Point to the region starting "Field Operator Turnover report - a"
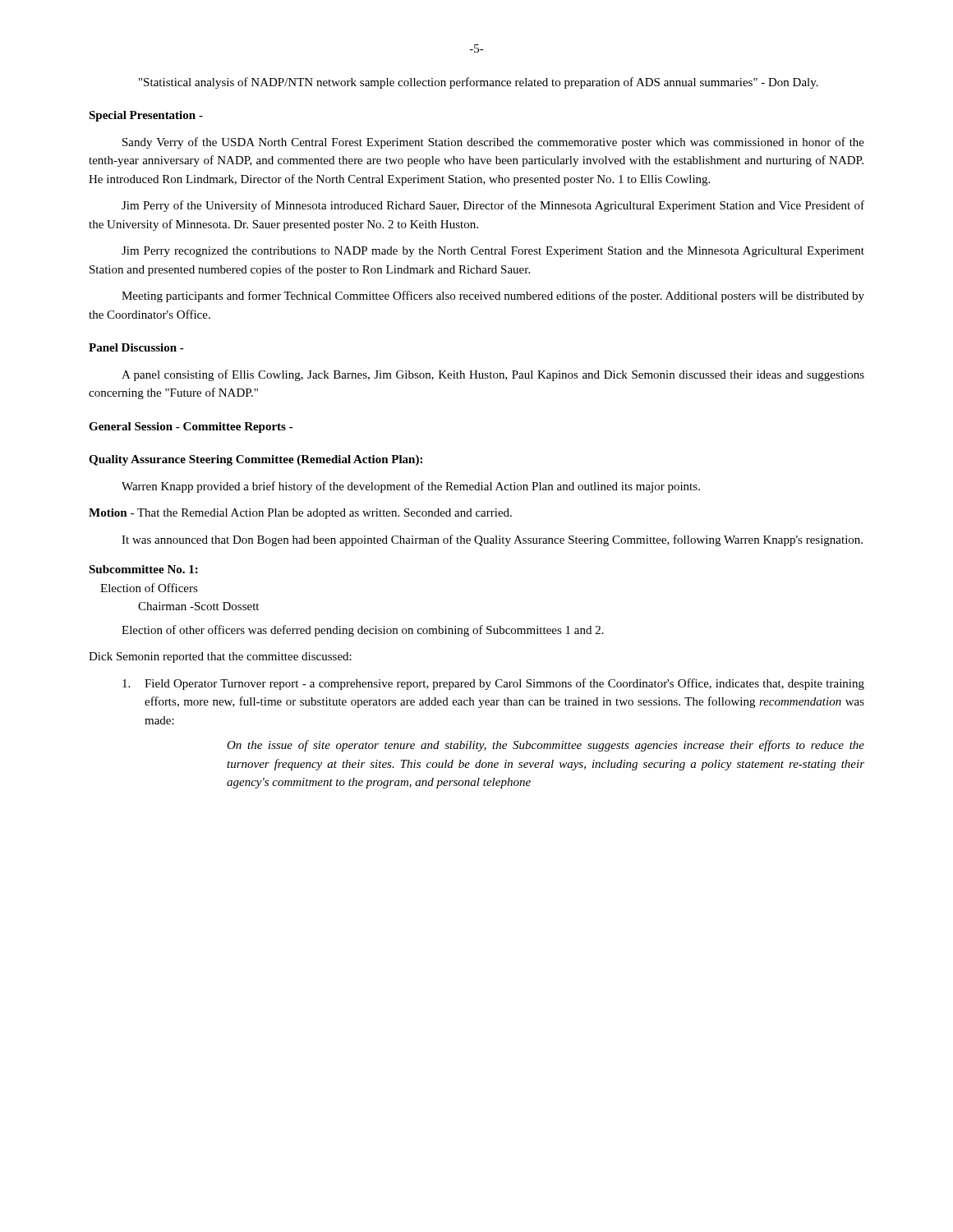This screenshot has width=953, height=1232. (x=493, y=735)
